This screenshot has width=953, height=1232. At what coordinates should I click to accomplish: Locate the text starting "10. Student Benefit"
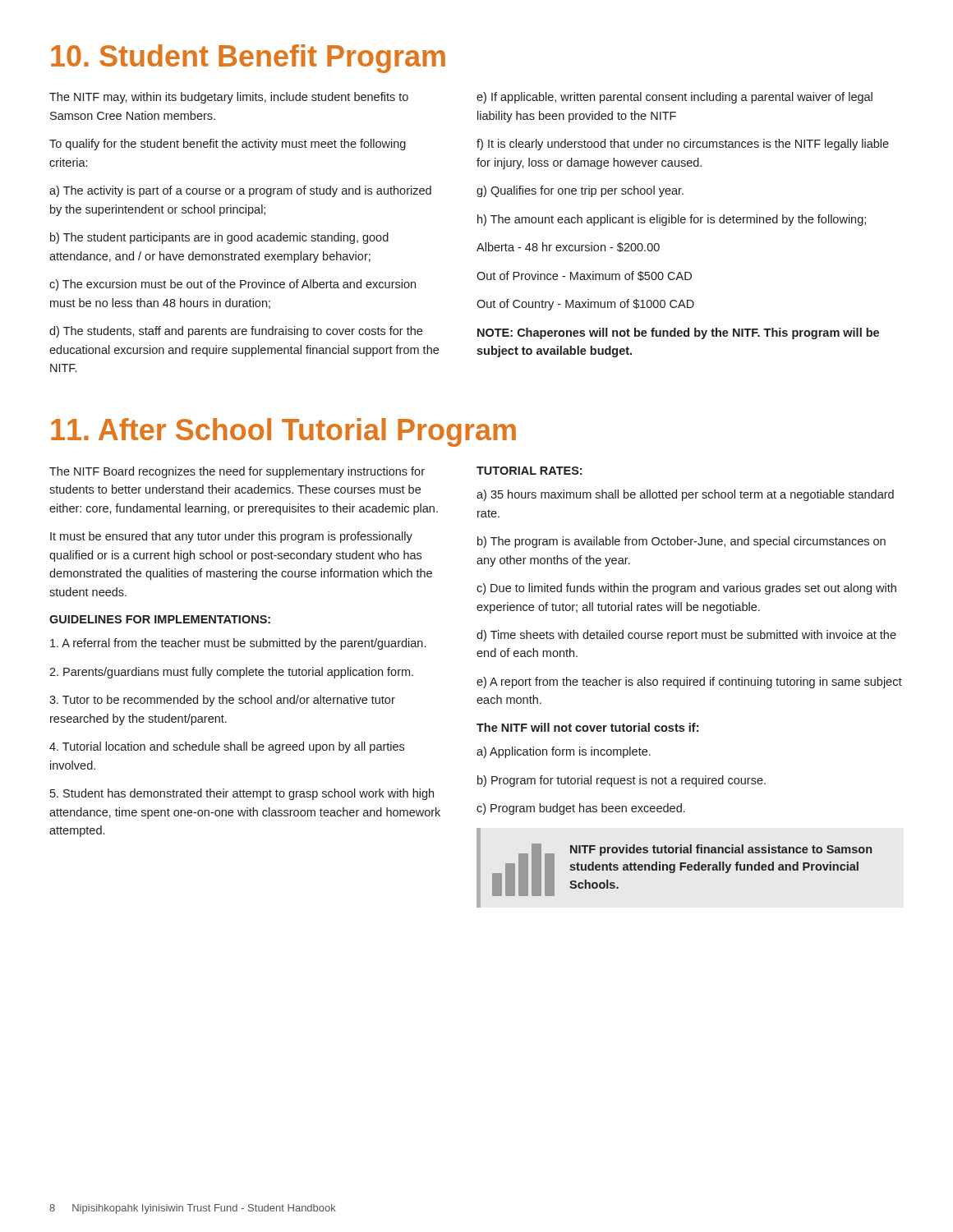(248, 59)
